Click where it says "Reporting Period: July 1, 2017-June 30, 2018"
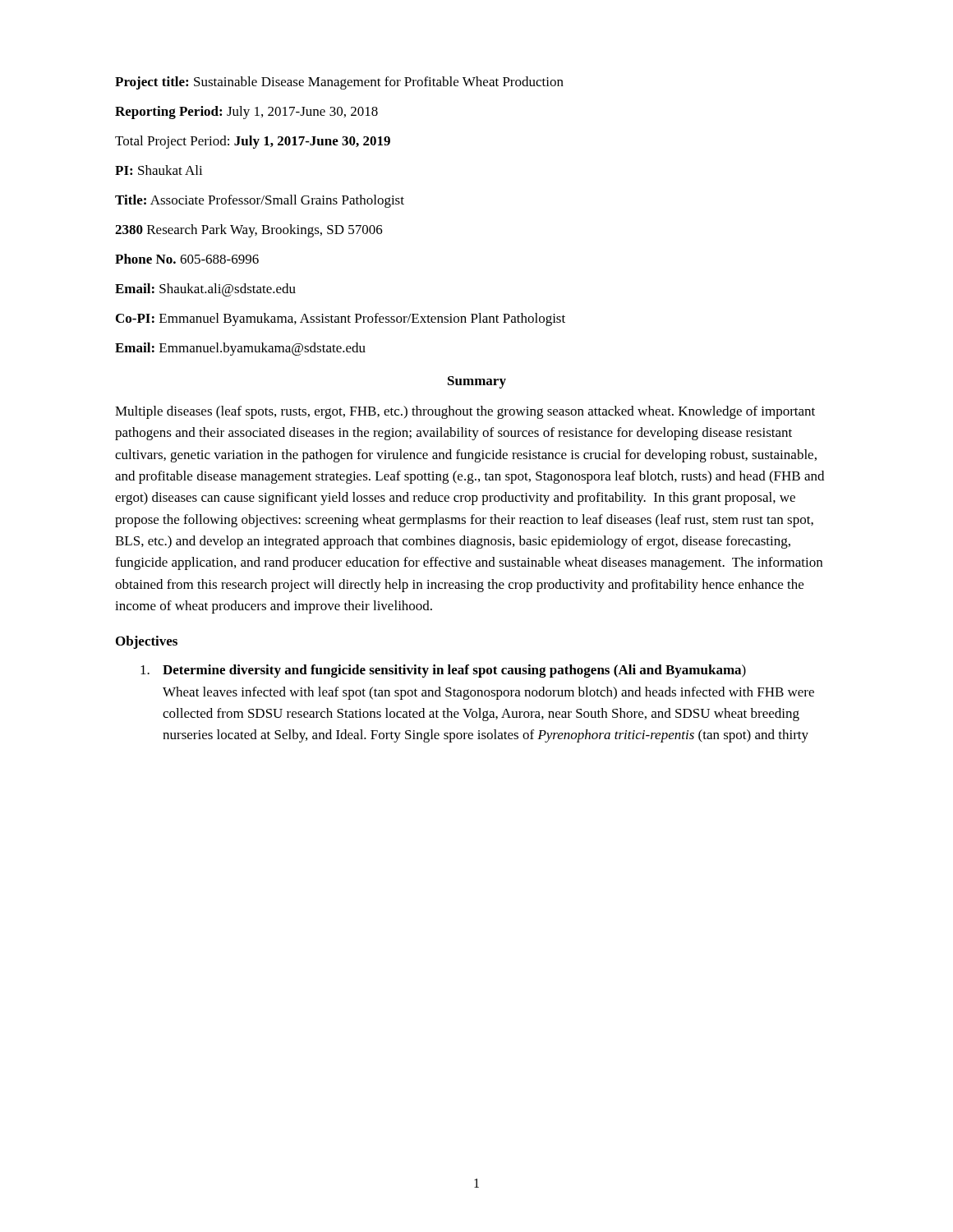 [x=247, y=111]
